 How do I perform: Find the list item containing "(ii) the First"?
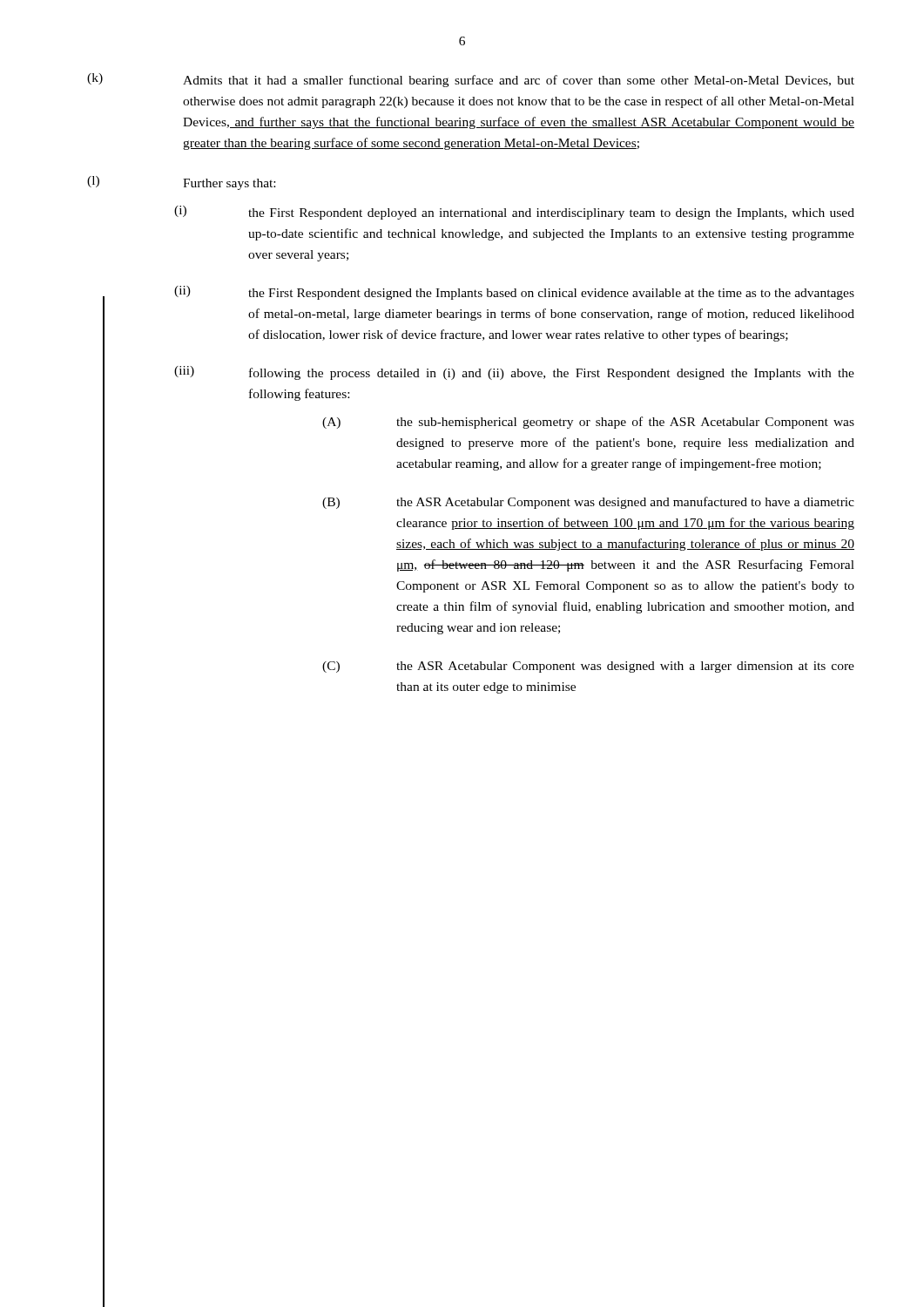[x=514, y=314]
